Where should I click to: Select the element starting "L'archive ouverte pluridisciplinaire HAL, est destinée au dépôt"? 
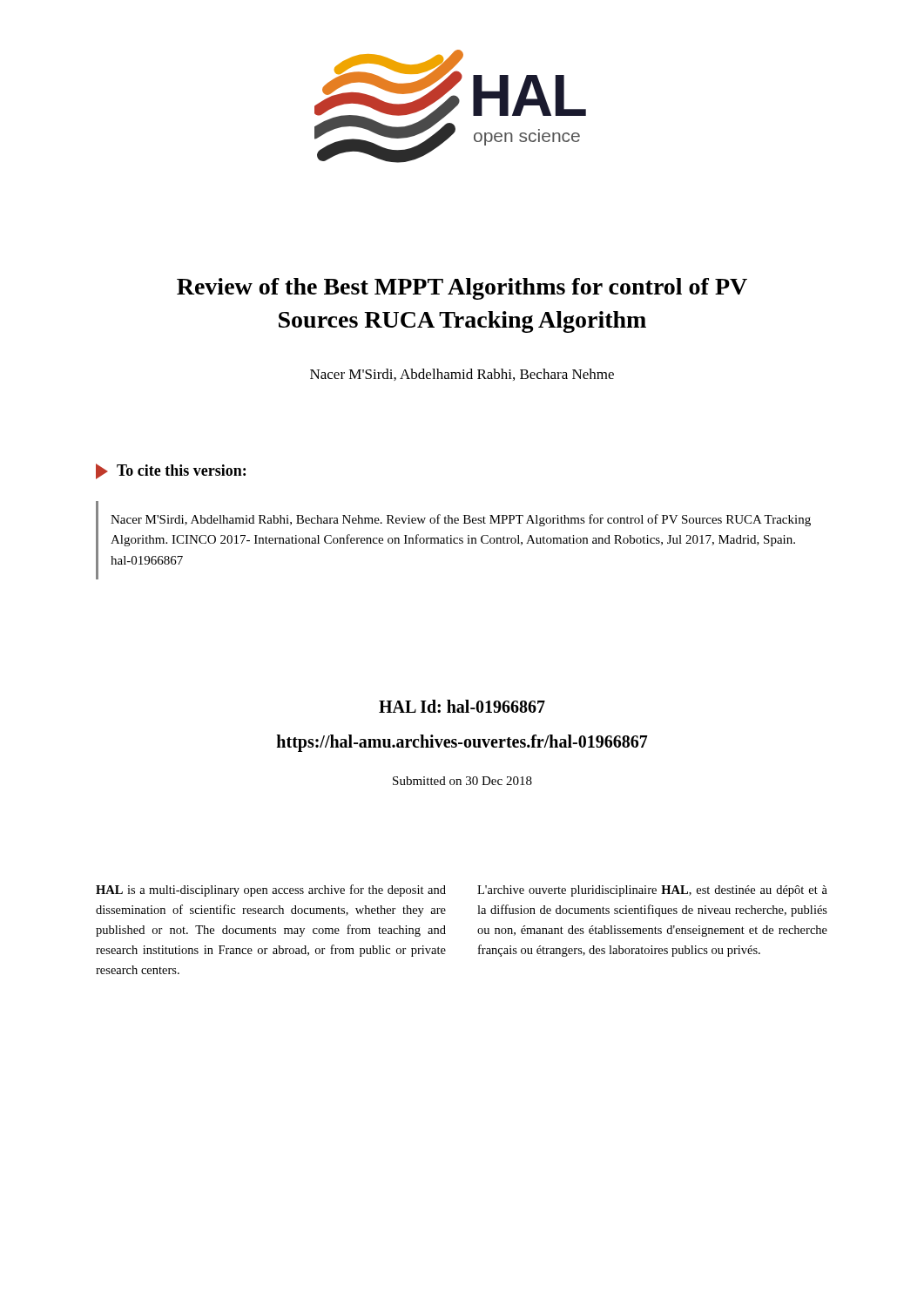(652, 920)
